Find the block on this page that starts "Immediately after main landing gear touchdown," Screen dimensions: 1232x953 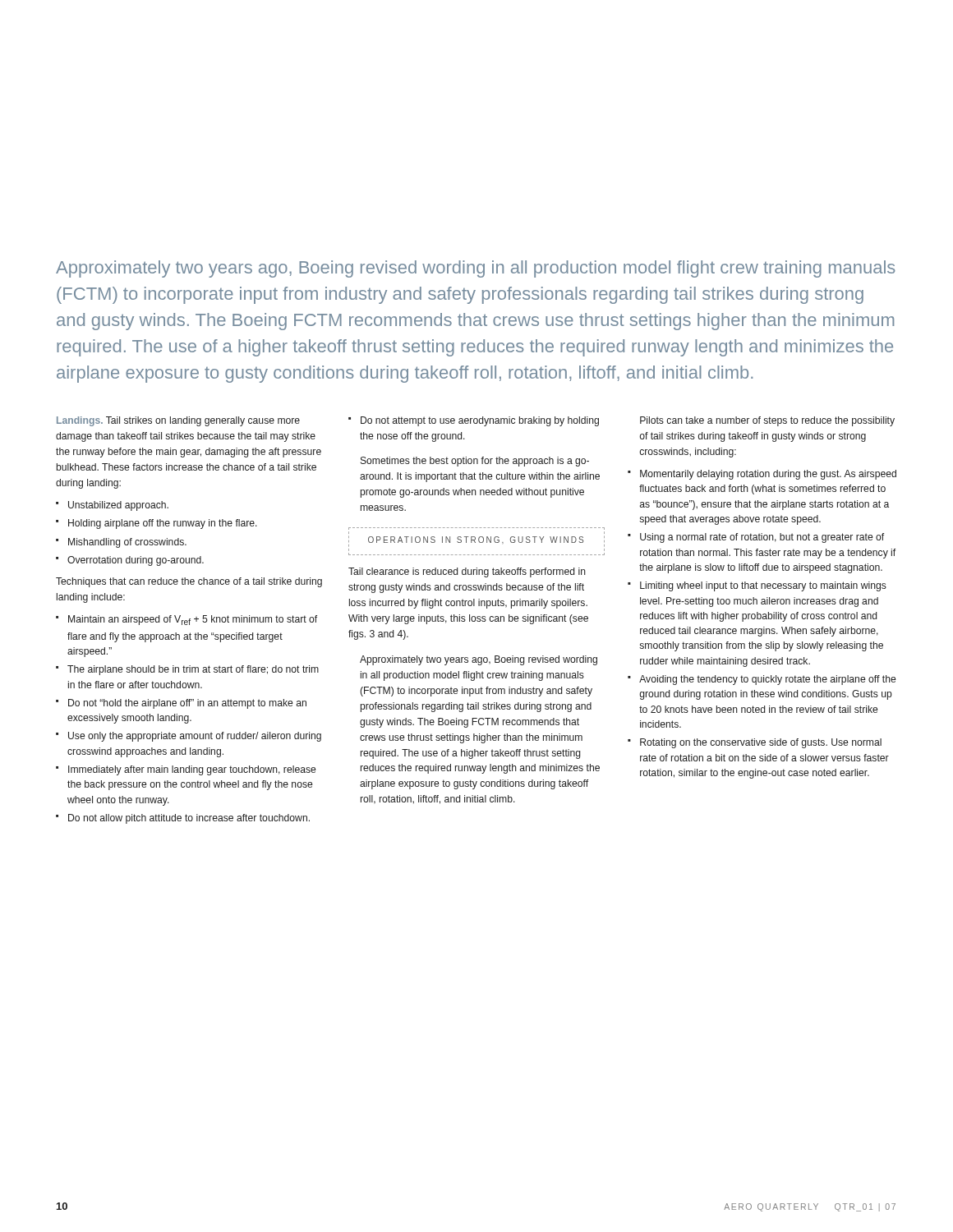tap(192, 785)
